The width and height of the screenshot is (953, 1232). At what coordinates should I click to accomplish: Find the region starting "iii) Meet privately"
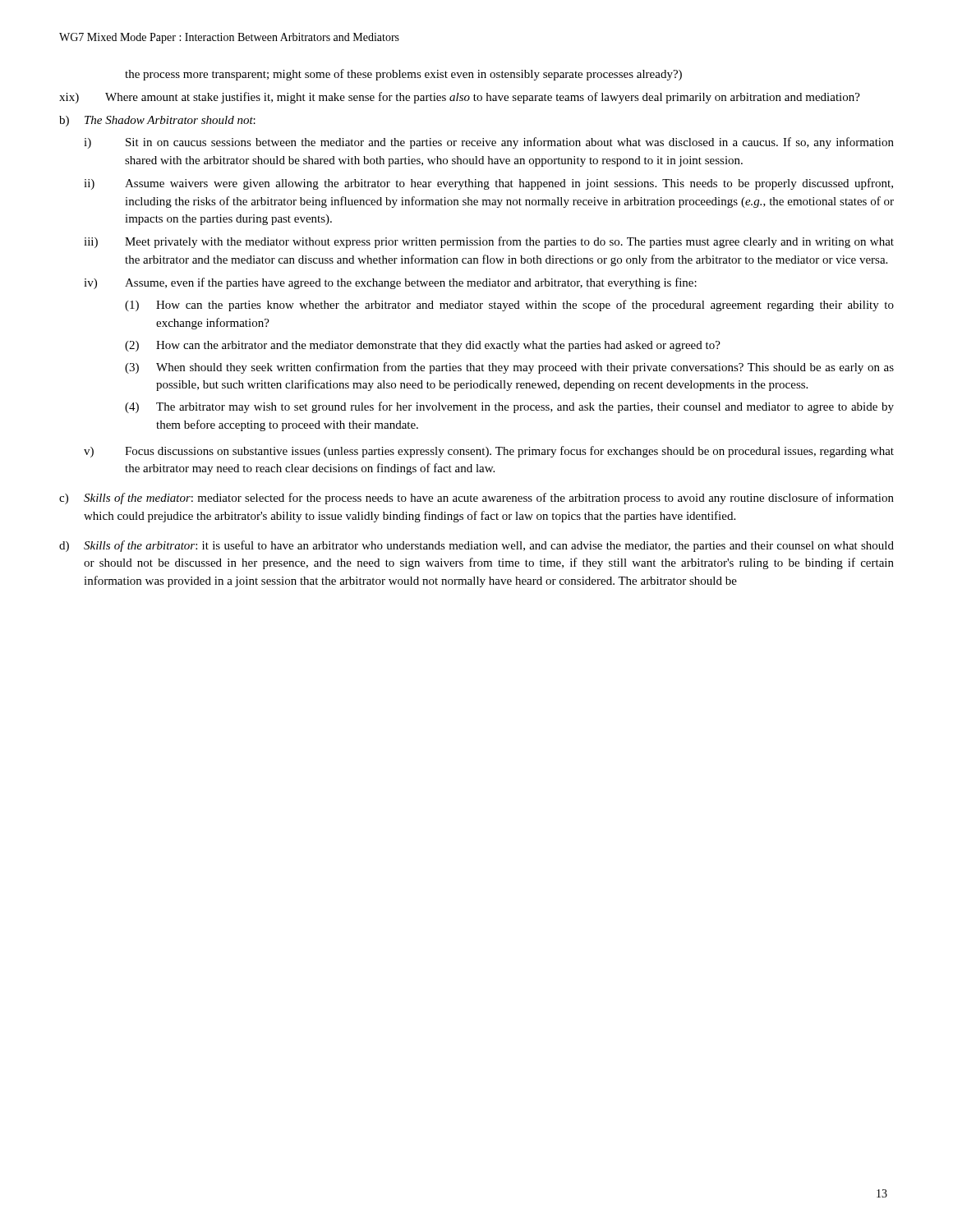coord(489,251)
